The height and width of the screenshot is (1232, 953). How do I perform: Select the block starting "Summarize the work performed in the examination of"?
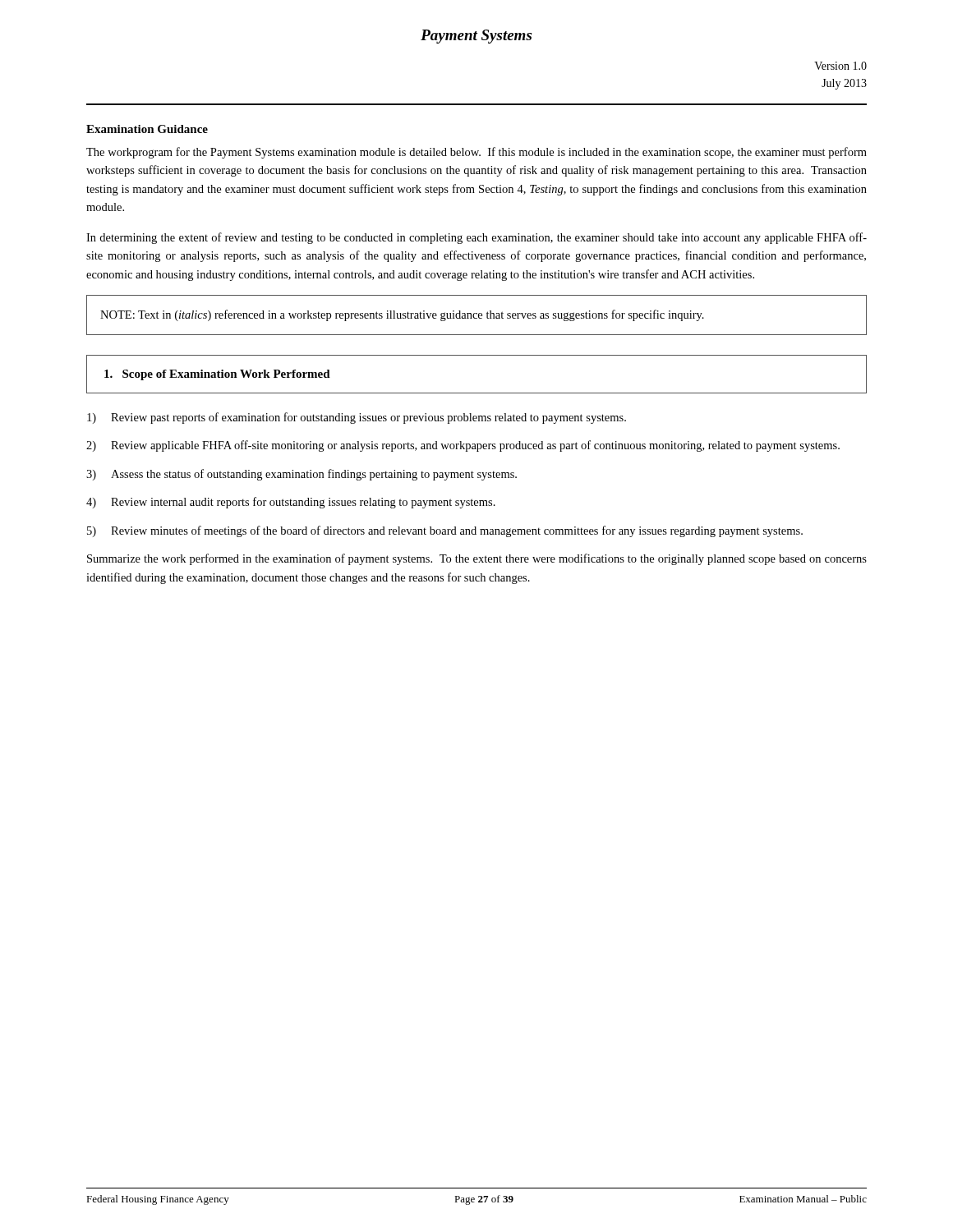coord(476,568)
